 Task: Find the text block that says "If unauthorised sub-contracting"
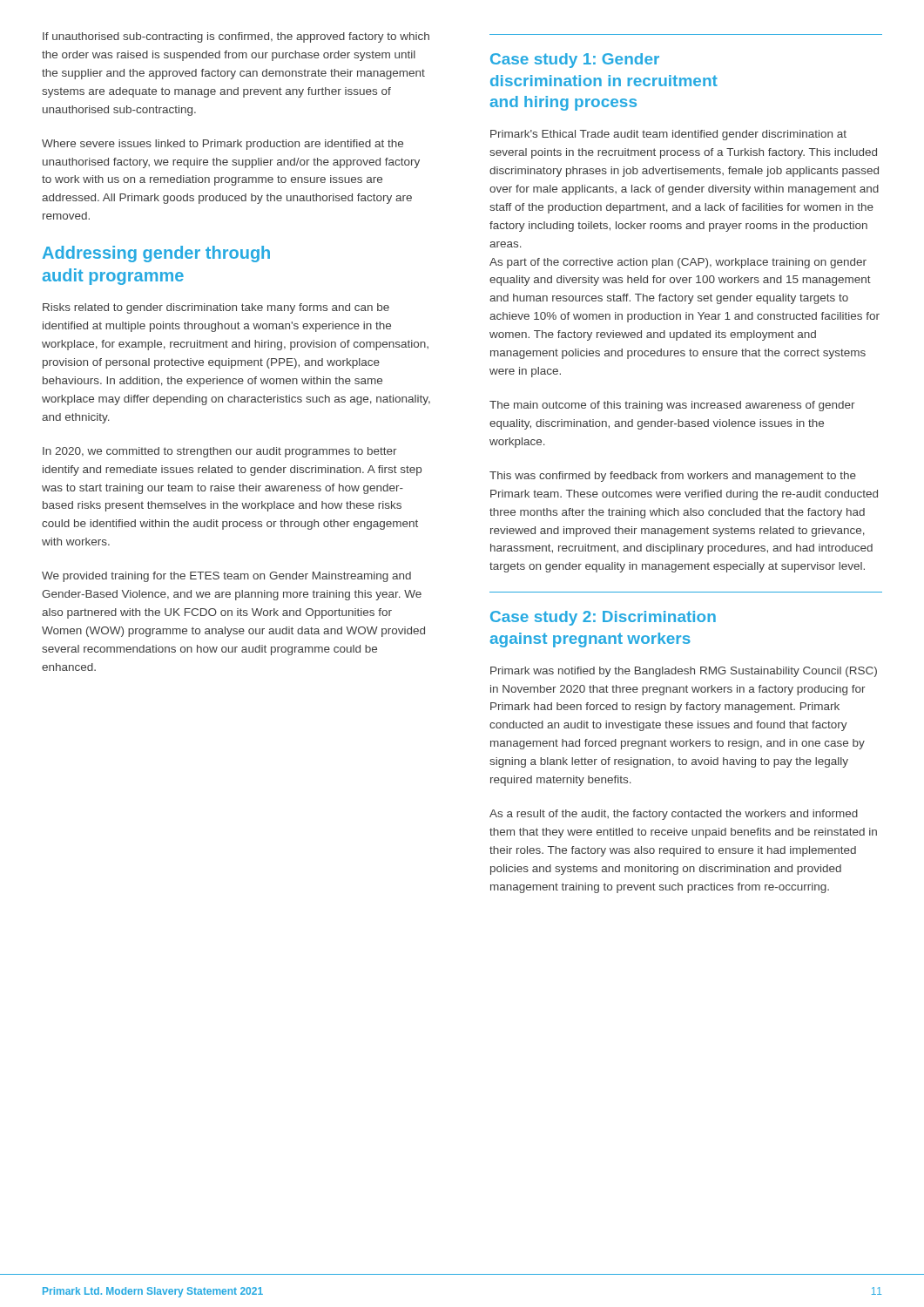coord(236,73)
